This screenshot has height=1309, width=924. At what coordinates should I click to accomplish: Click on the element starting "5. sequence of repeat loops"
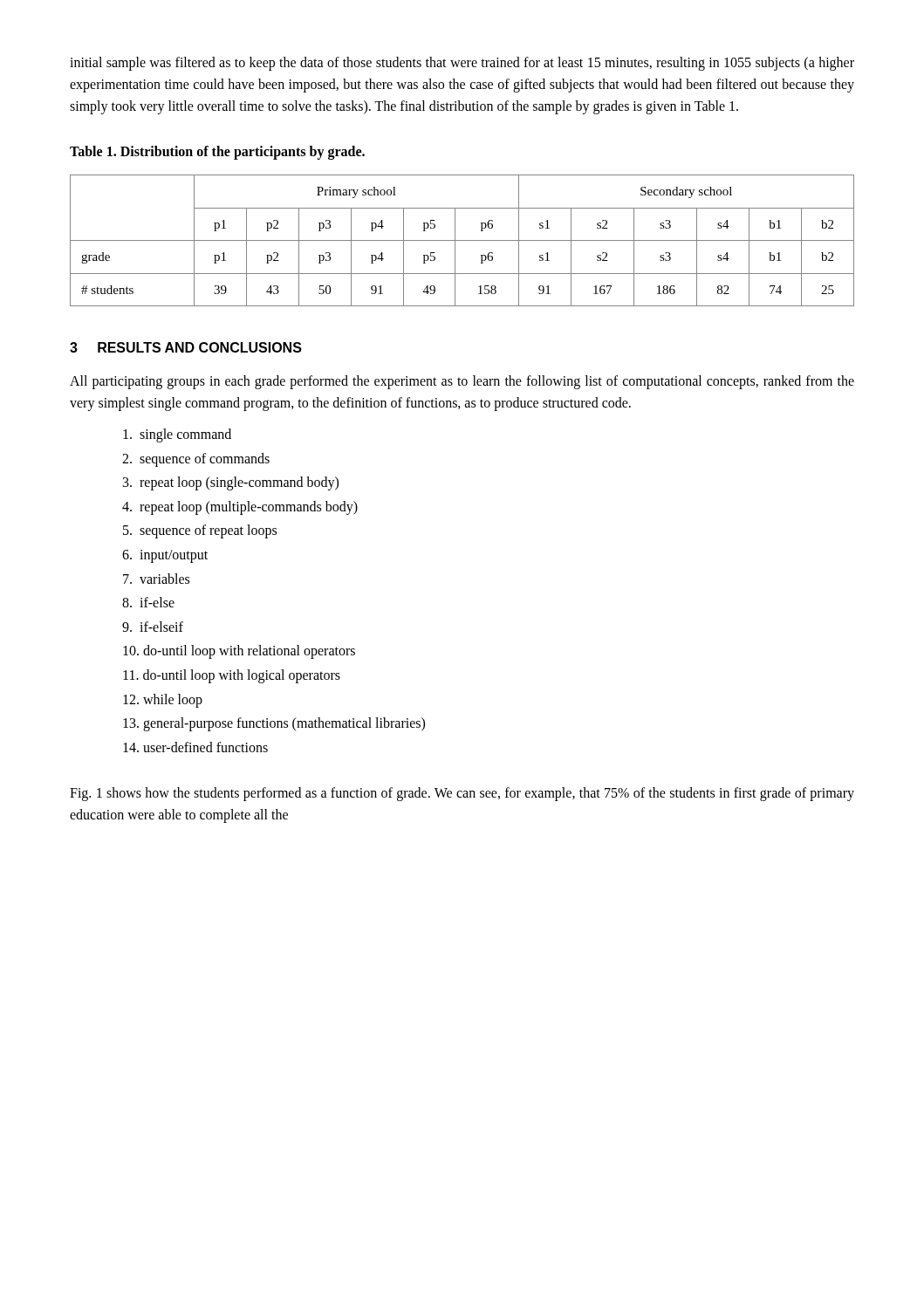tap(200, 530)
